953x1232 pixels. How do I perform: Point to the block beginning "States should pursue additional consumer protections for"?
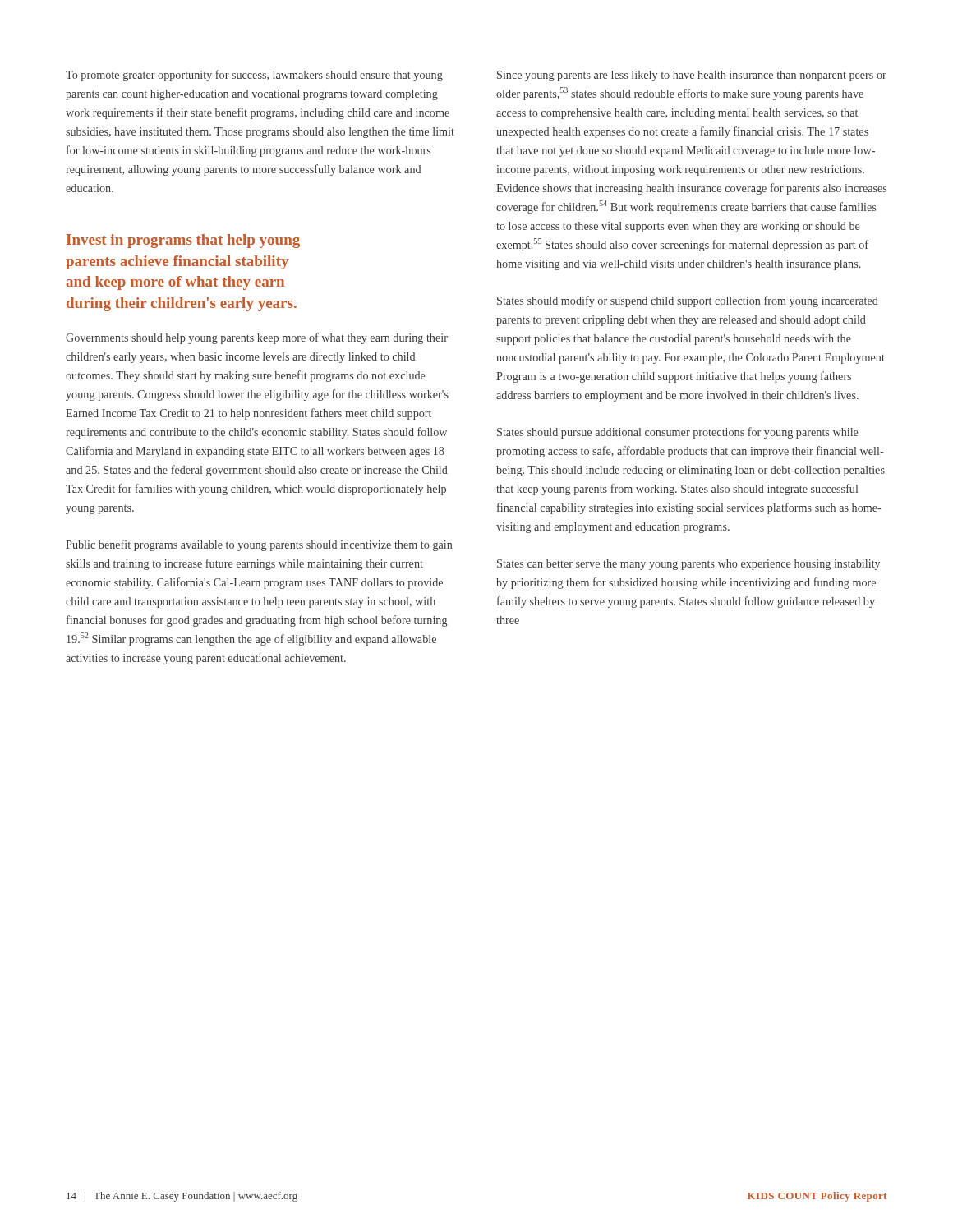point(690,479)
